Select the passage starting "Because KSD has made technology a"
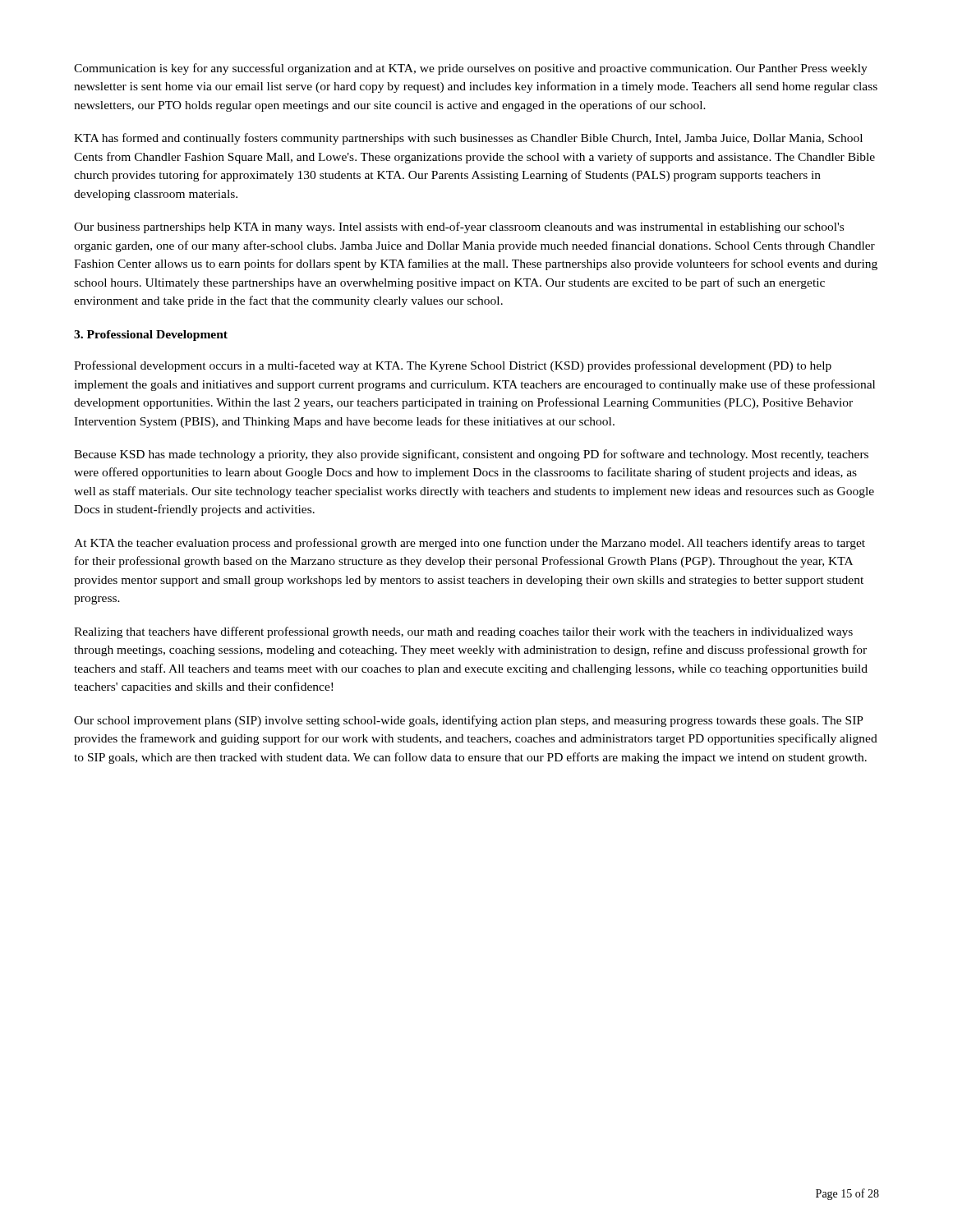This screenshot has width=953, height=1232. click(x=474, y=481)
